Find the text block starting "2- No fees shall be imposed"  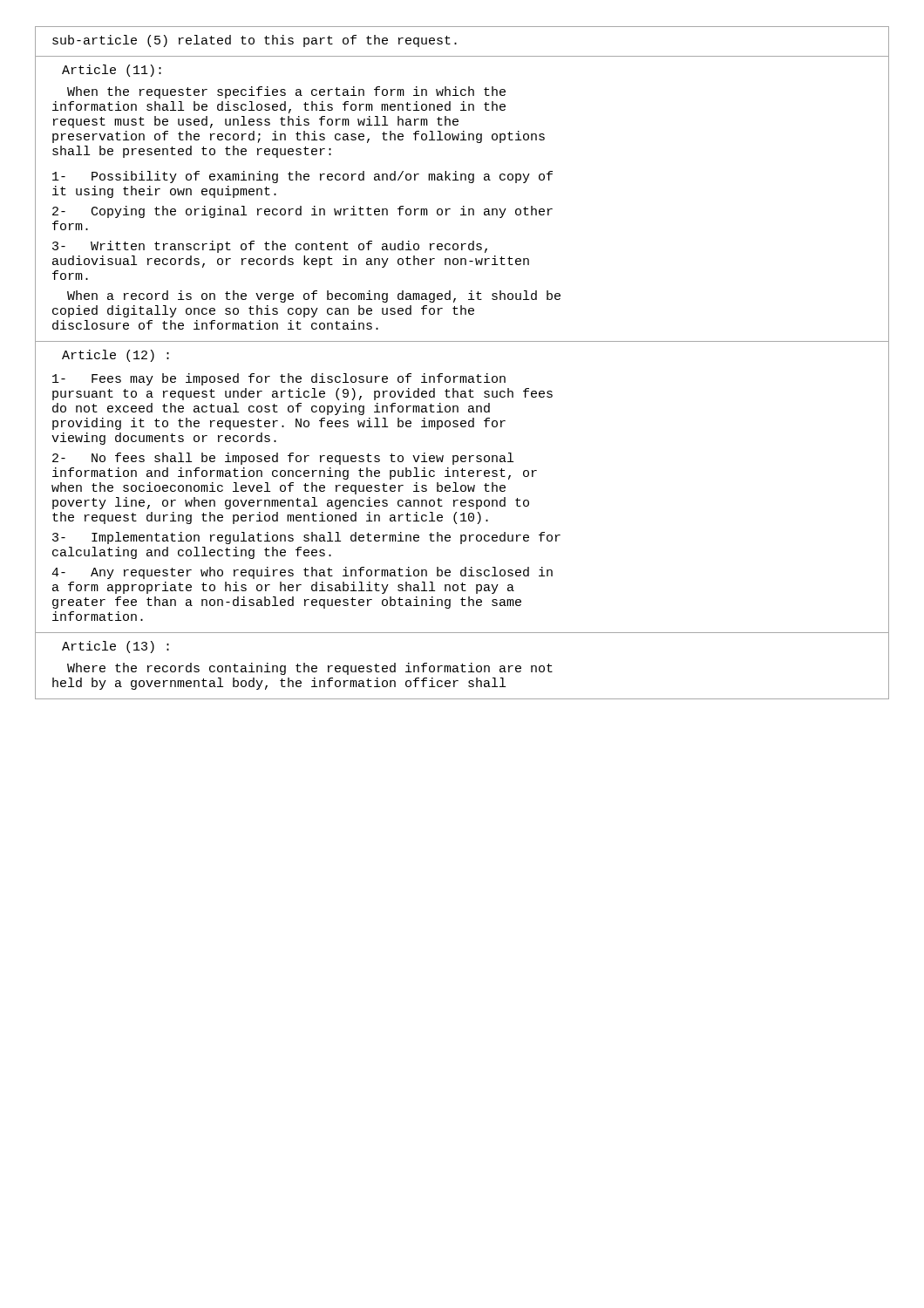tap(295, 489)
